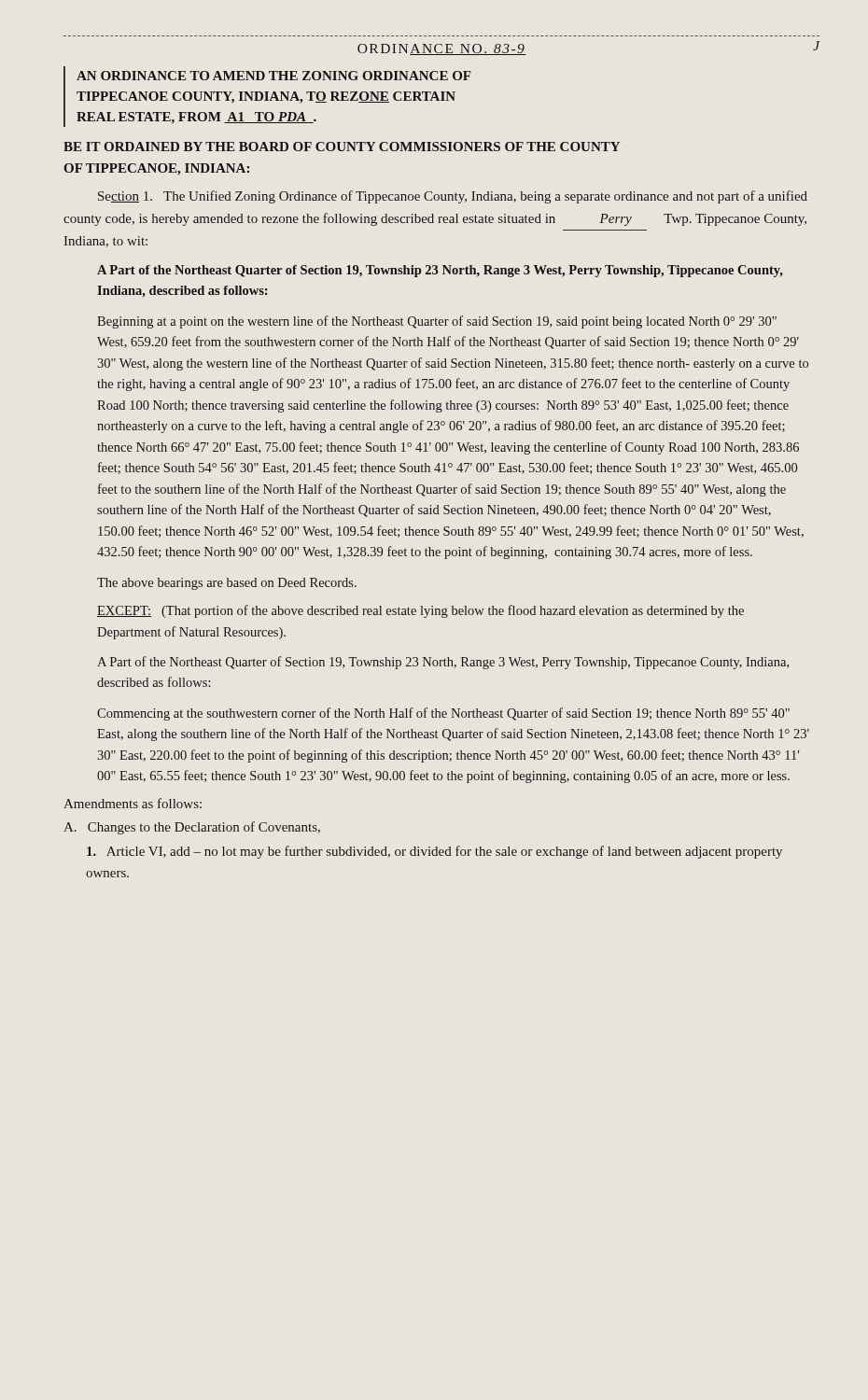Navigate to the text starting "Commencing at the southwestern corner of the North"
The image size is (868, 1400).
(453, 744)
